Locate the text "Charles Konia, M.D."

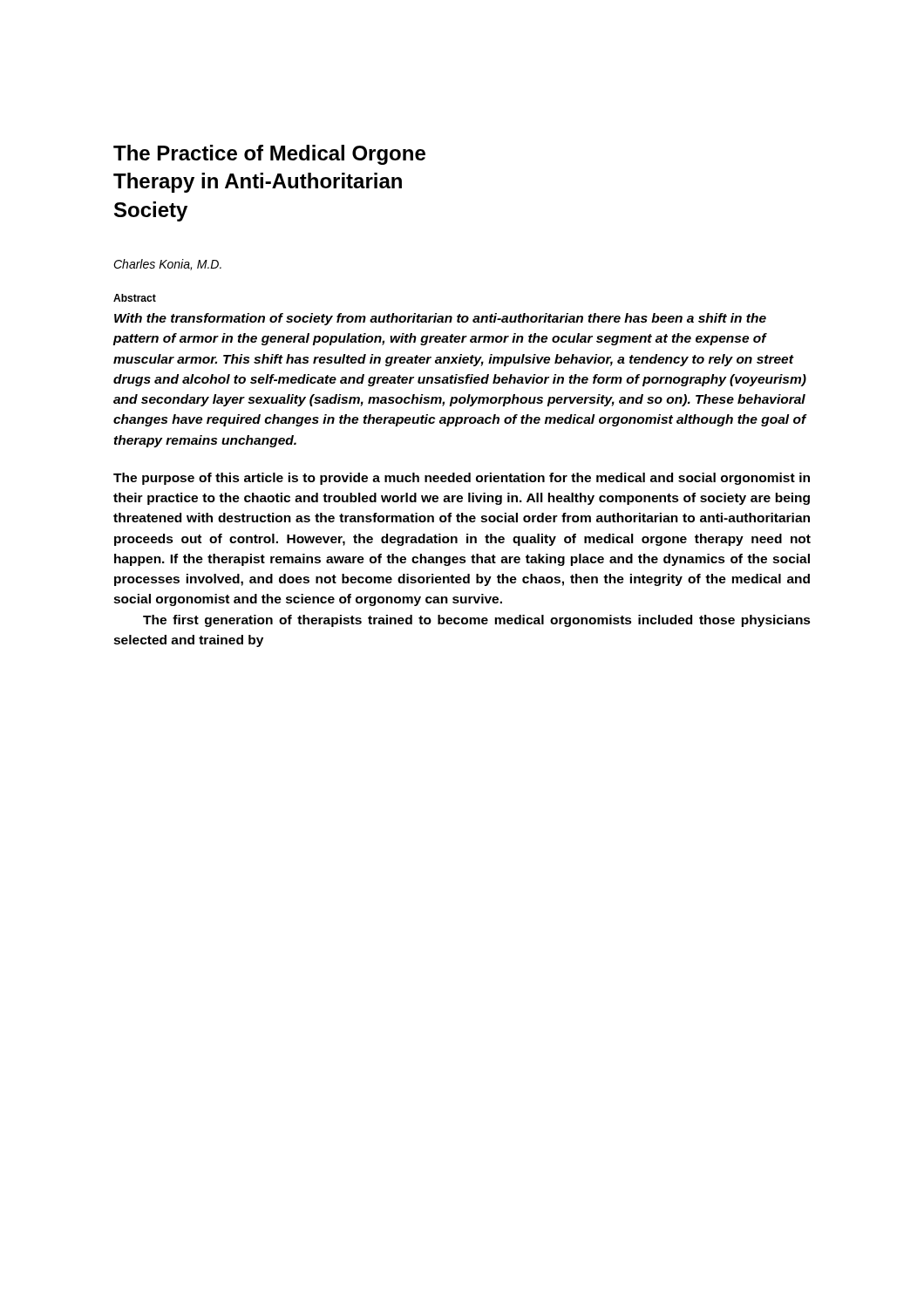click(168, 264)
